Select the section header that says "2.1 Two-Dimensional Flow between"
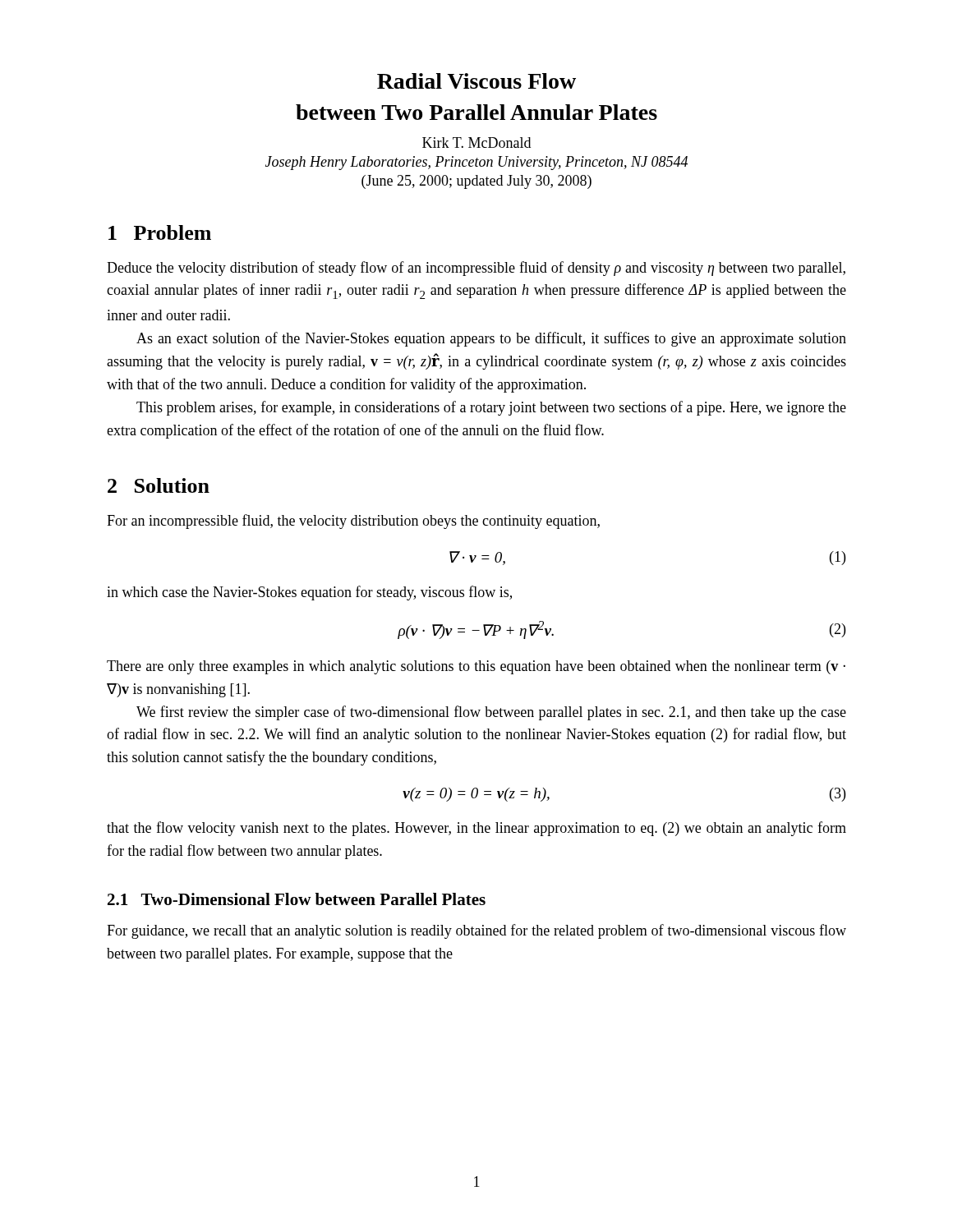 pos(296,899)
